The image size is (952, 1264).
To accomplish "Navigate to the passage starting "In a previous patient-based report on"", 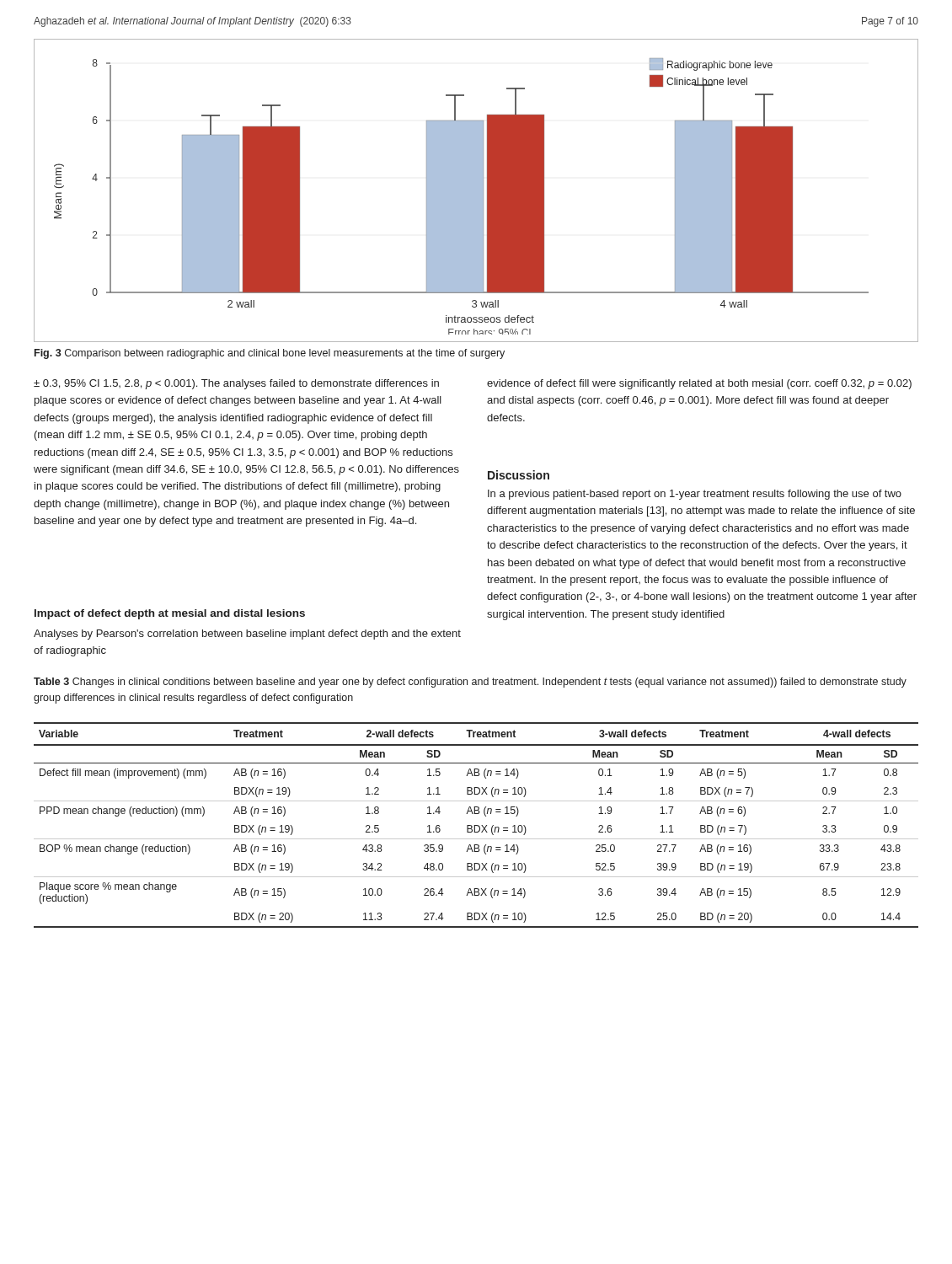I will (702, 554).
